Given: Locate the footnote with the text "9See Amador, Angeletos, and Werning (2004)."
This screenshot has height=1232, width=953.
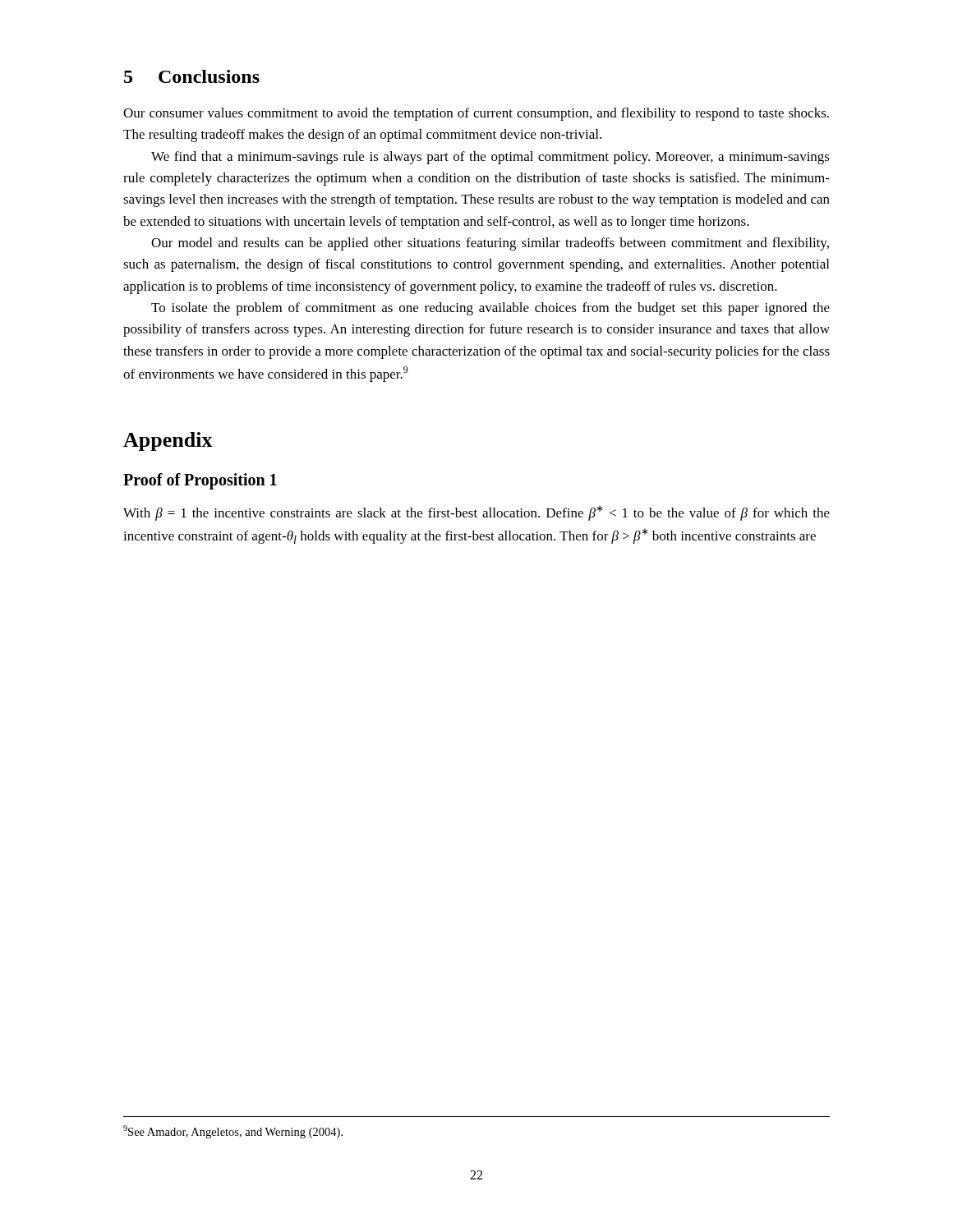Looking at the screenshot, I should [233, 1131].
